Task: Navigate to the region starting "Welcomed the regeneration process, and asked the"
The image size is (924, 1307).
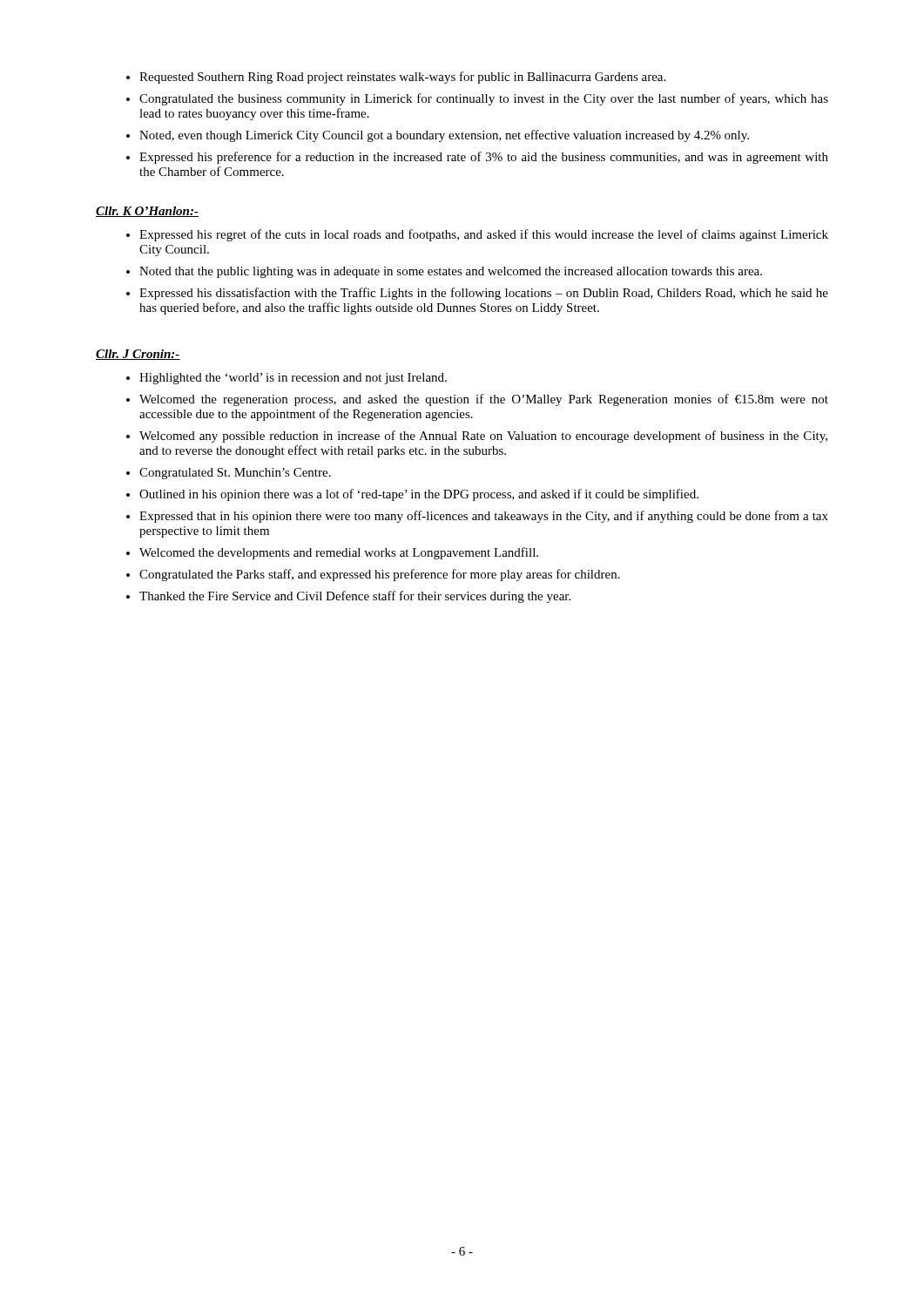Action: click(x=484, y=406)
